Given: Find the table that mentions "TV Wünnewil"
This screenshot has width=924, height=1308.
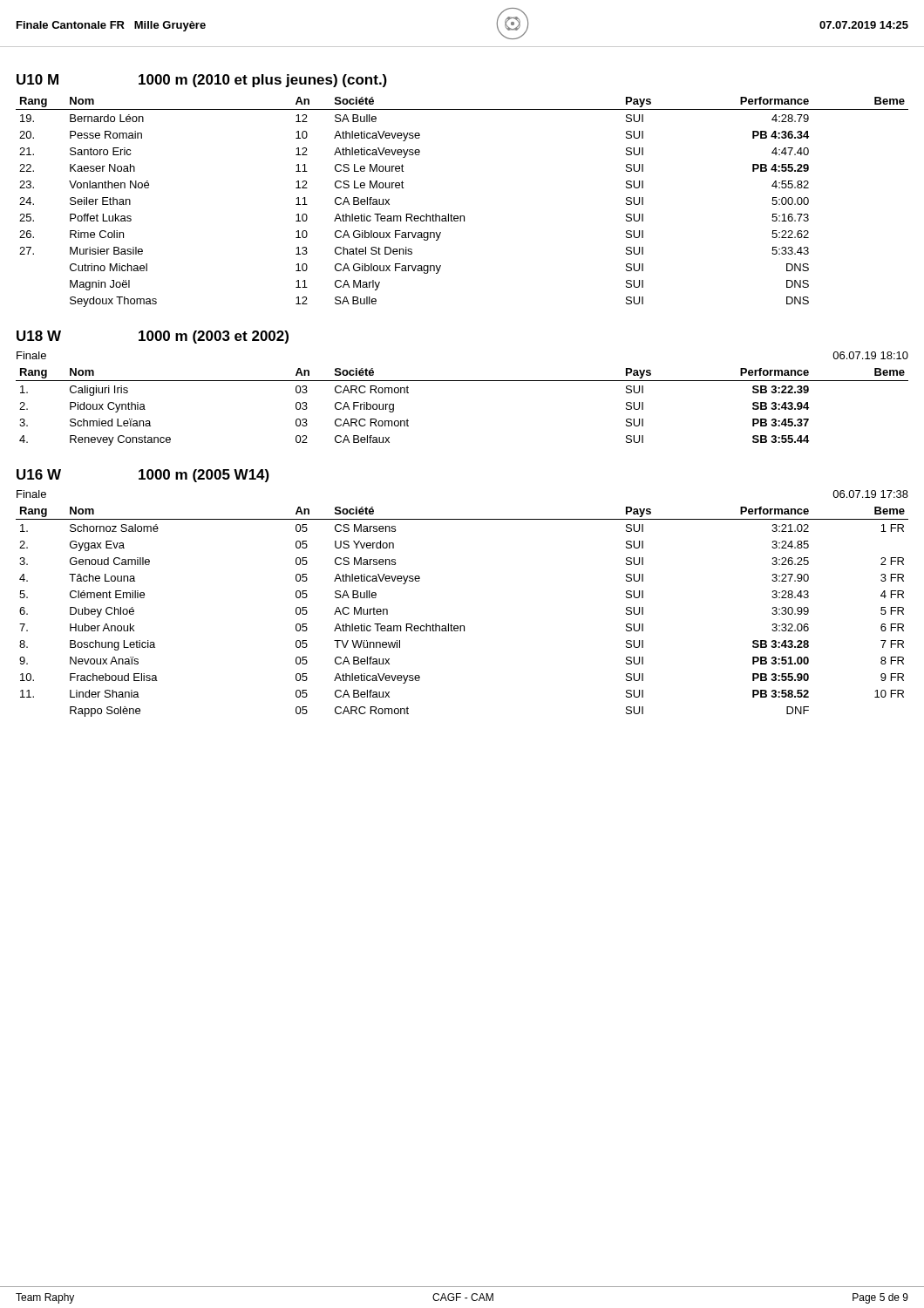Looking at the screenshot, I should point(462,610).
